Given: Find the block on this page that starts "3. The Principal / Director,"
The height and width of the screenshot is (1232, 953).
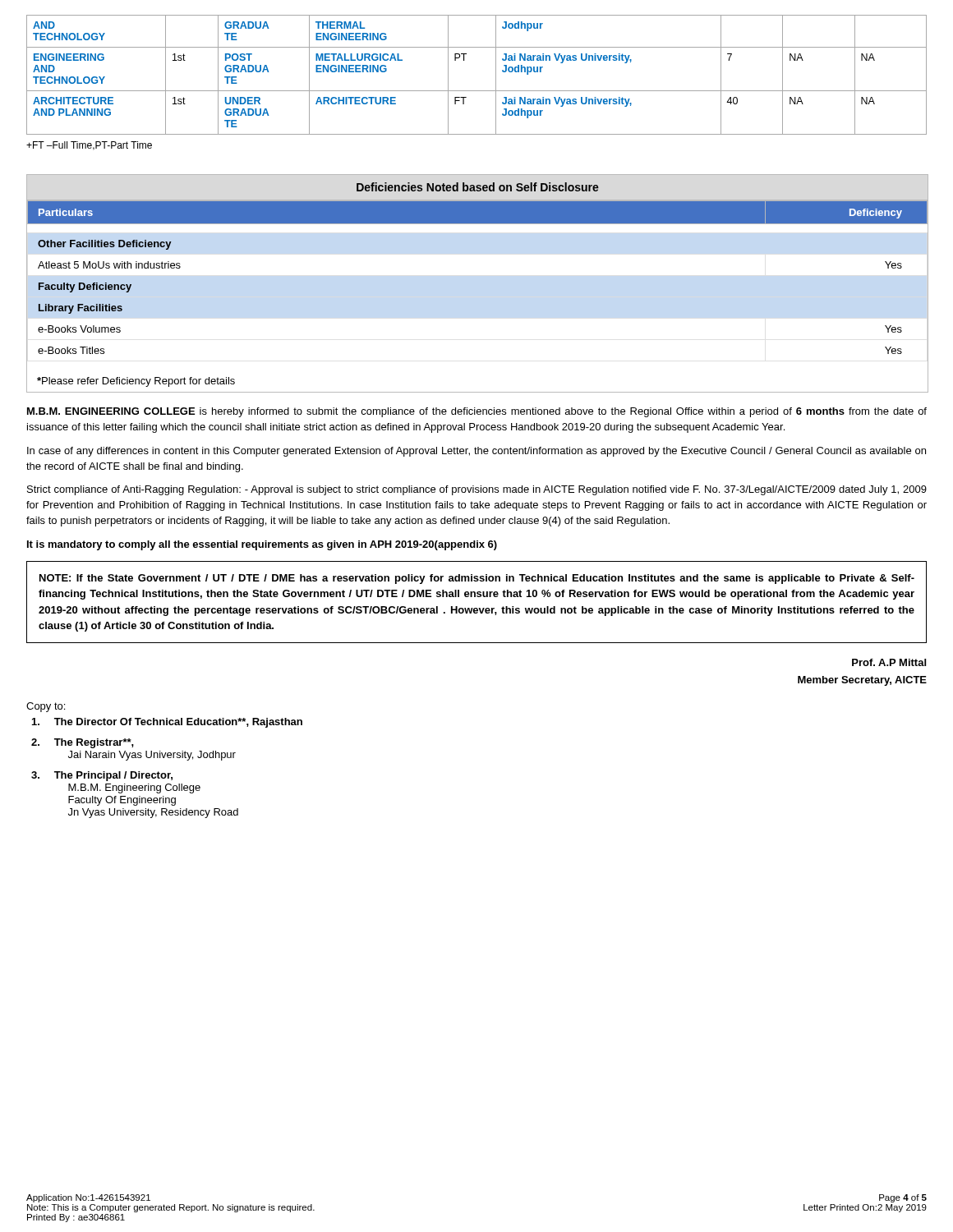Looking at the screenshot, I should (135, 794).
